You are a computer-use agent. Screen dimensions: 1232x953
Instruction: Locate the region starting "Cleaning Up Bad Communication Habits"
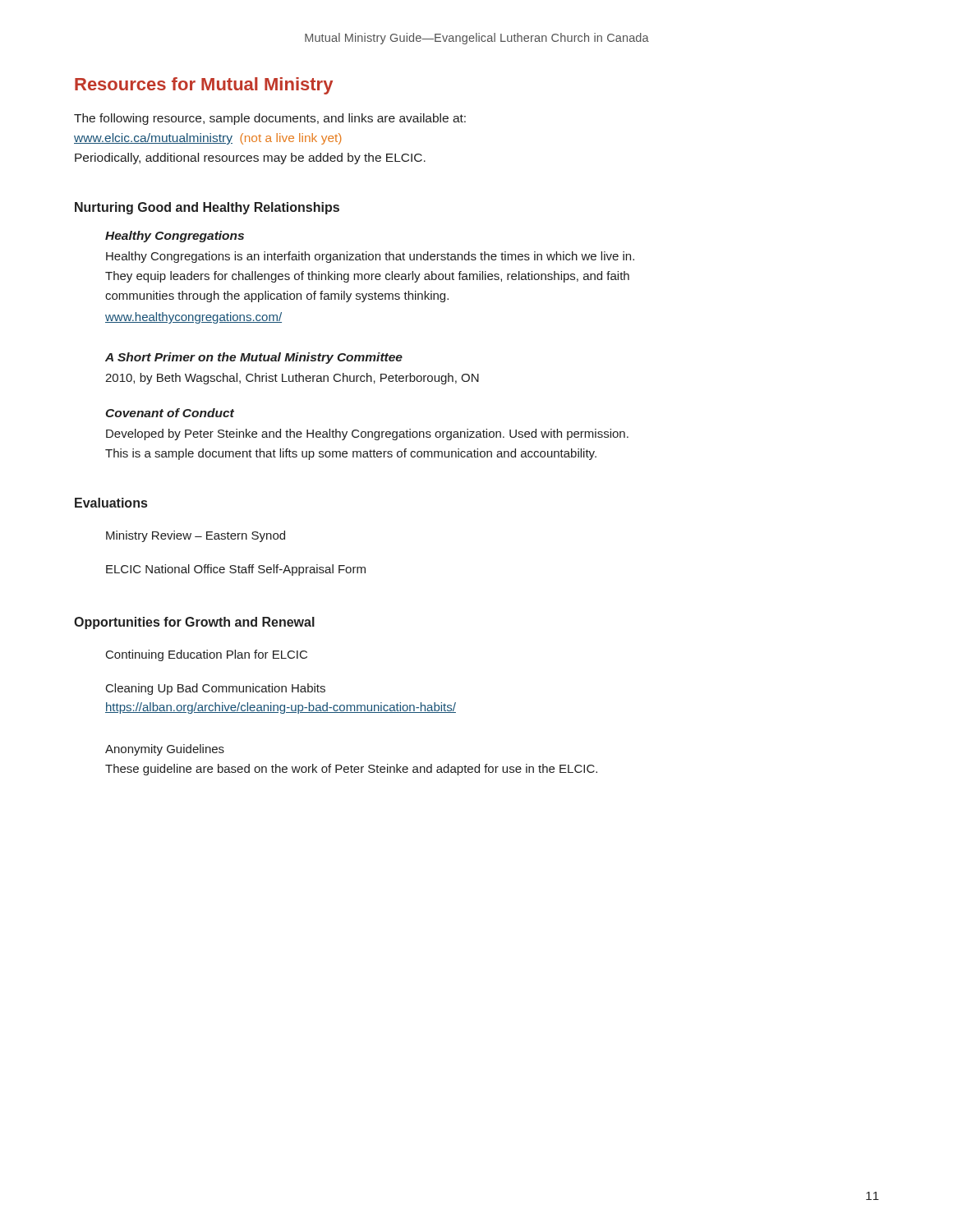[x=281, y=697]
